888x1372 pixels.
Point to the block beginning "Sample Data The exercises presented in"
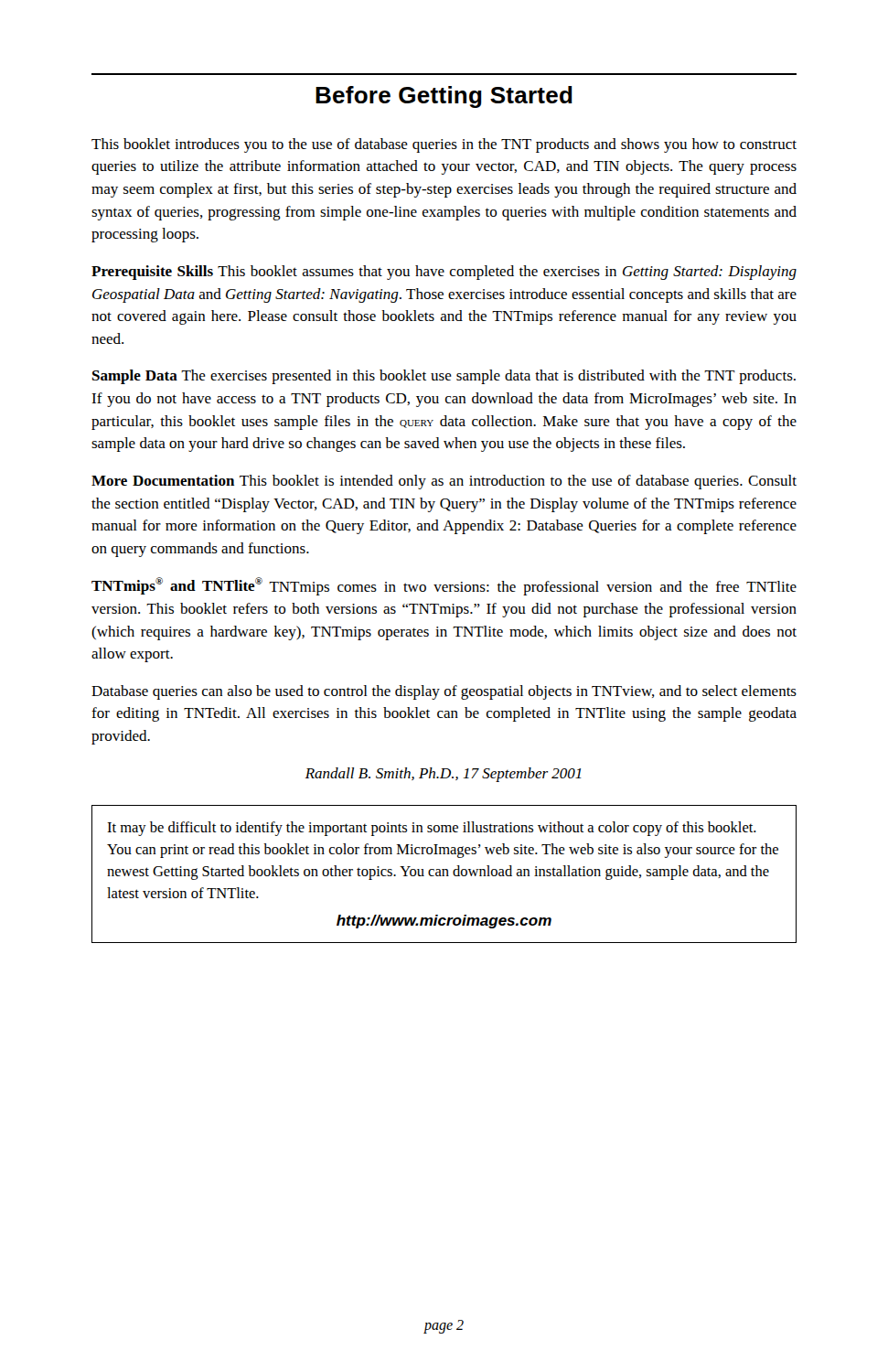point(444,410)
